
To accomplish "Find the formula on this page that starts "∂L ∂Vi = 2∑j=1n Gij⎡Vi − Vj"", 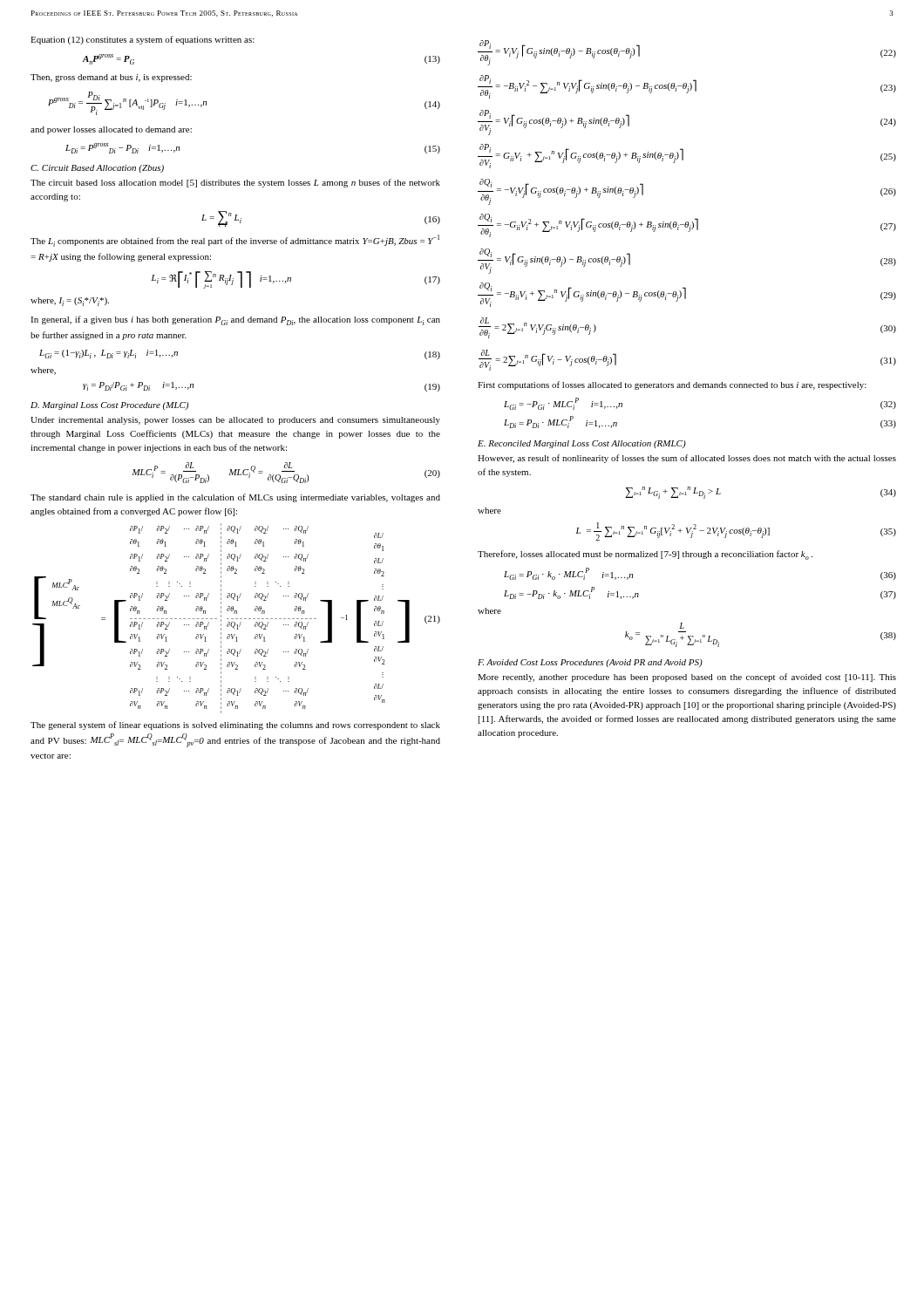I will [x=543, y=360].
